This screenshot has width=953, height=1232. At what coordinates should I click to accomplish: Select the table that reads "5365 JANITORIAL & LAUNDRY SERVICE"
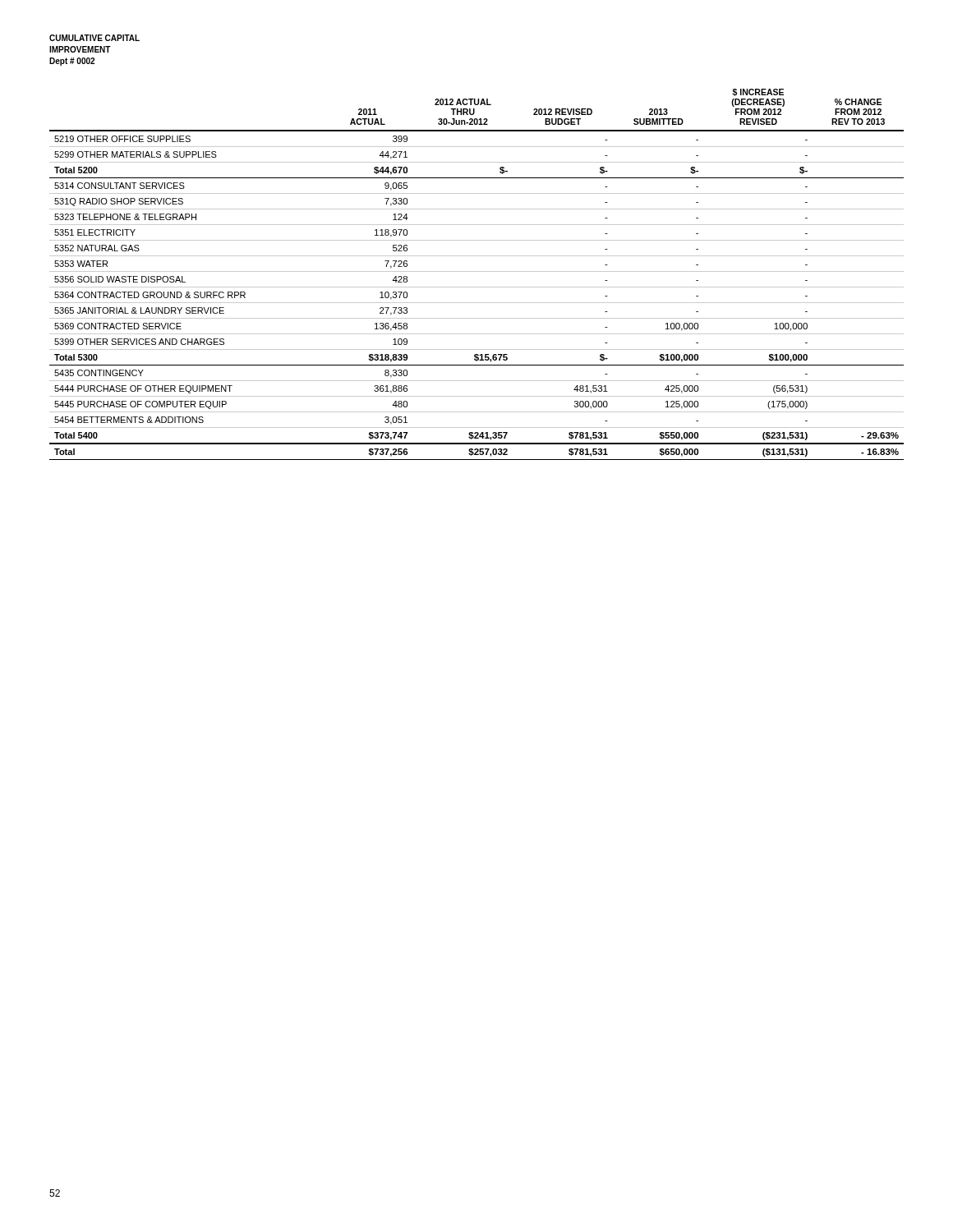point(476,272)
